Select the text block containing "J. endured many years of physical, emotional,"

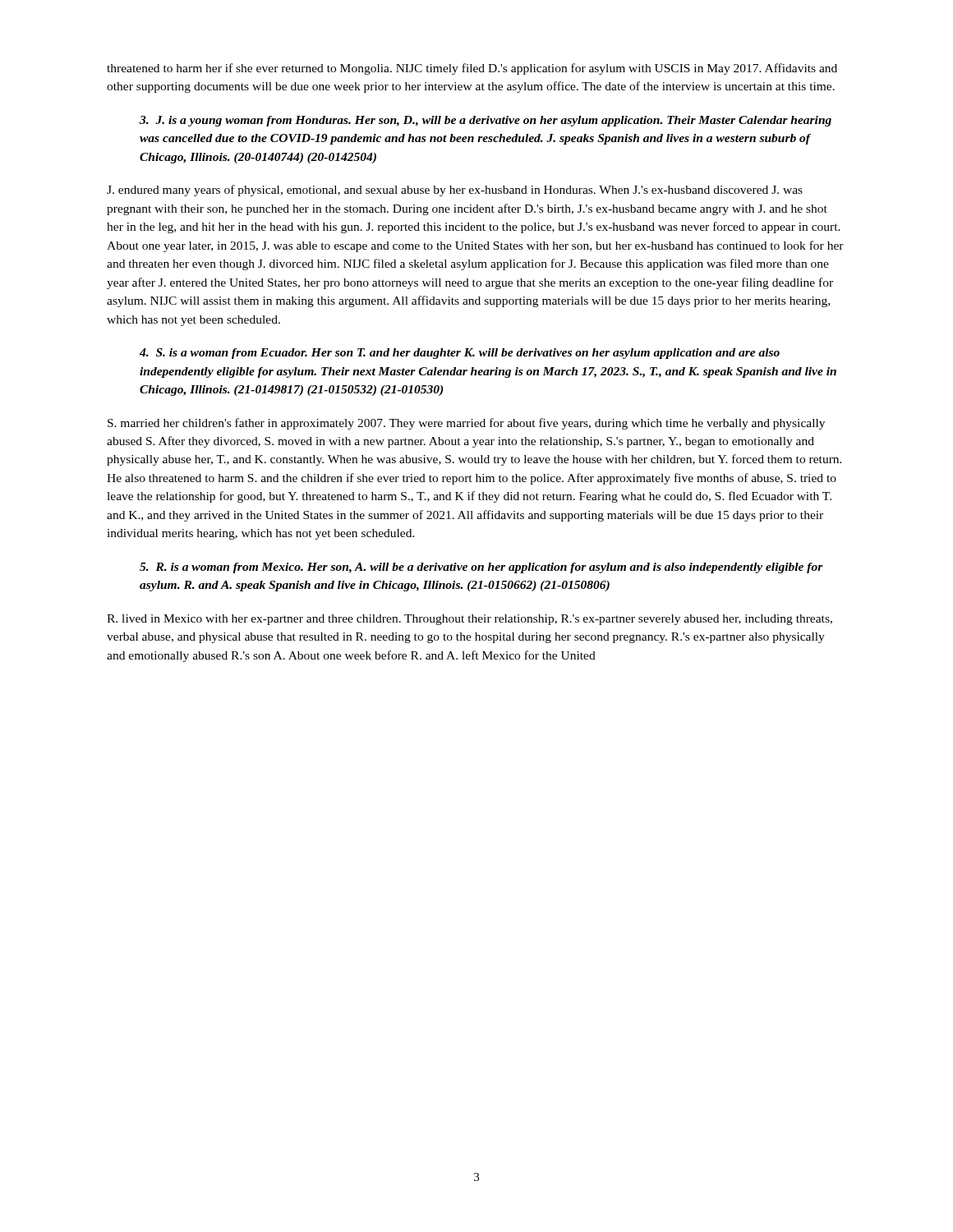(476, 255)
